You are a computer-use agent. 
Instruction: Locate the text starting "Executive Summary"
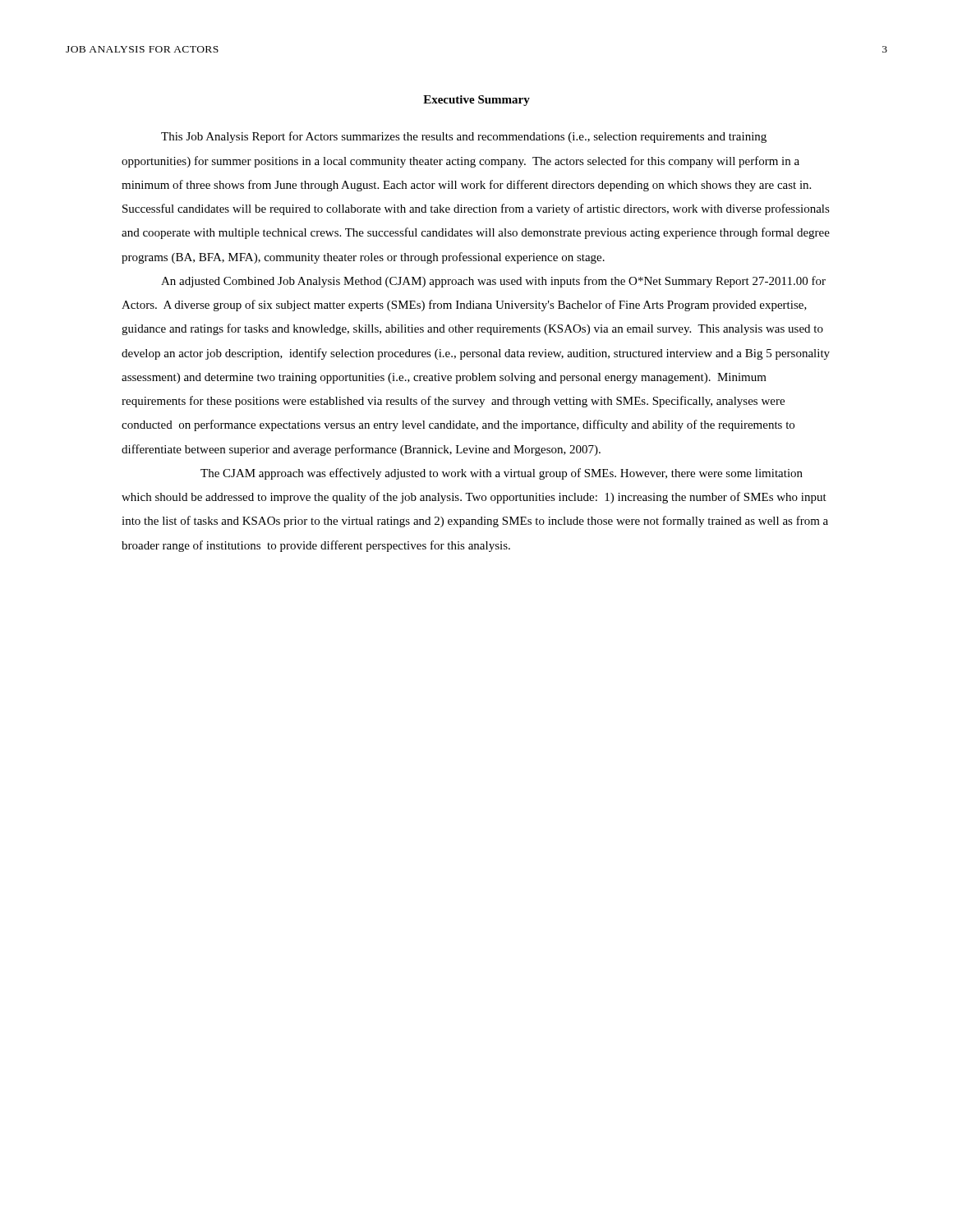(x=476, y=99)
